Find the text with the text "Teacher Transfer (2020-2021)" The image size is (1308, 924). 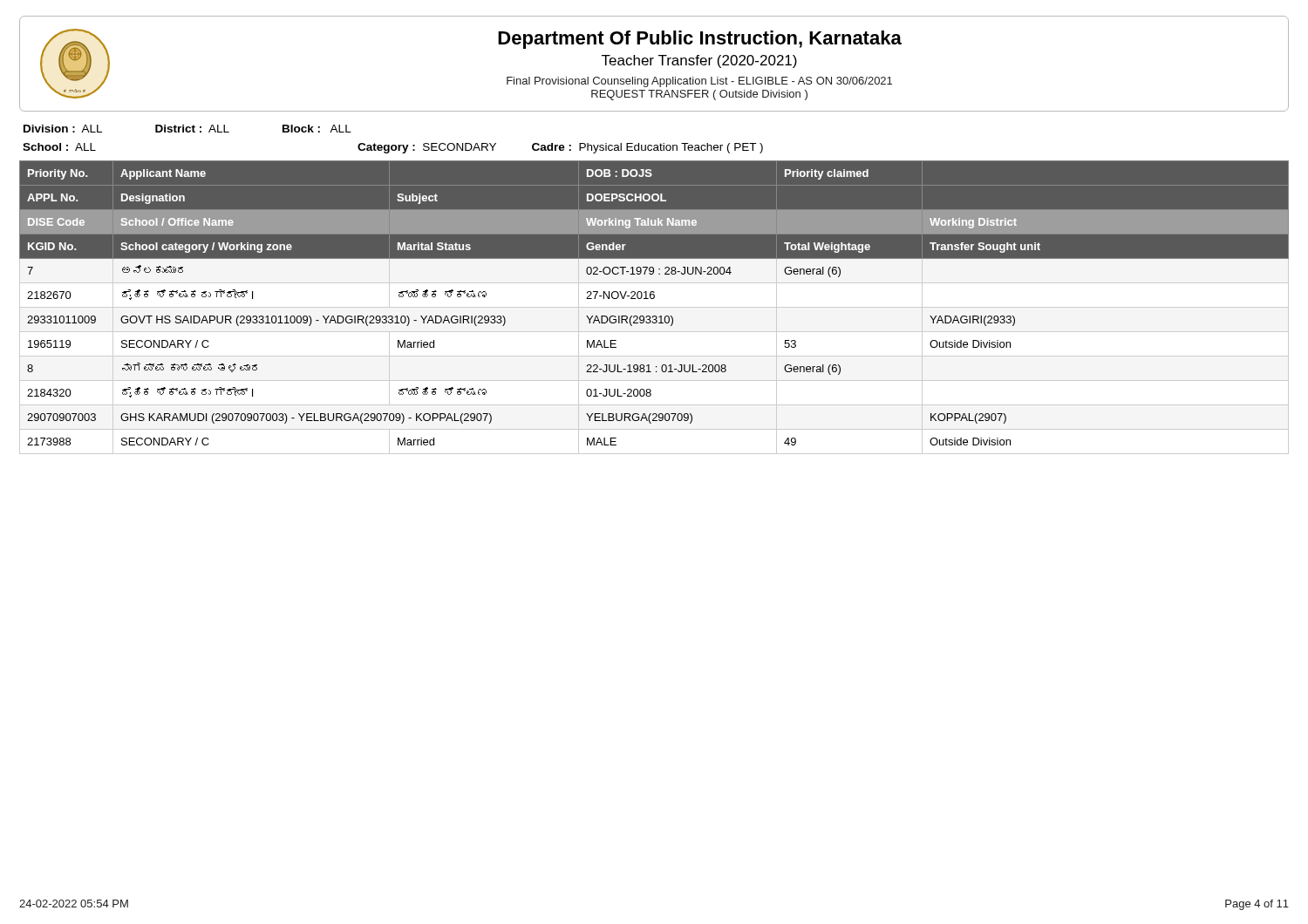click(x=699, y=61)
